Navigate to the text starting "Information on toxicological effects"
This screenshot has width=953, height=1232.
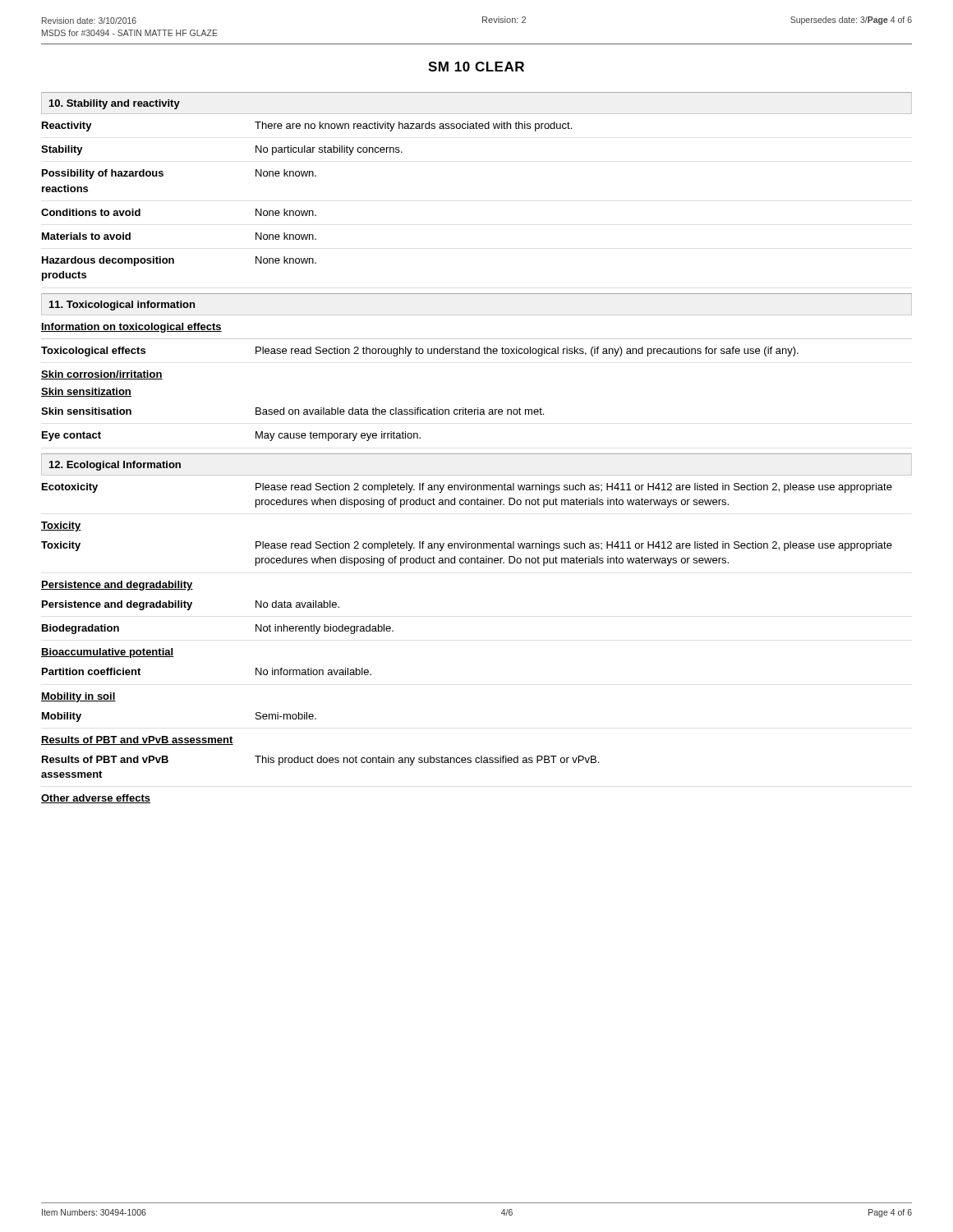pos(148,327)
